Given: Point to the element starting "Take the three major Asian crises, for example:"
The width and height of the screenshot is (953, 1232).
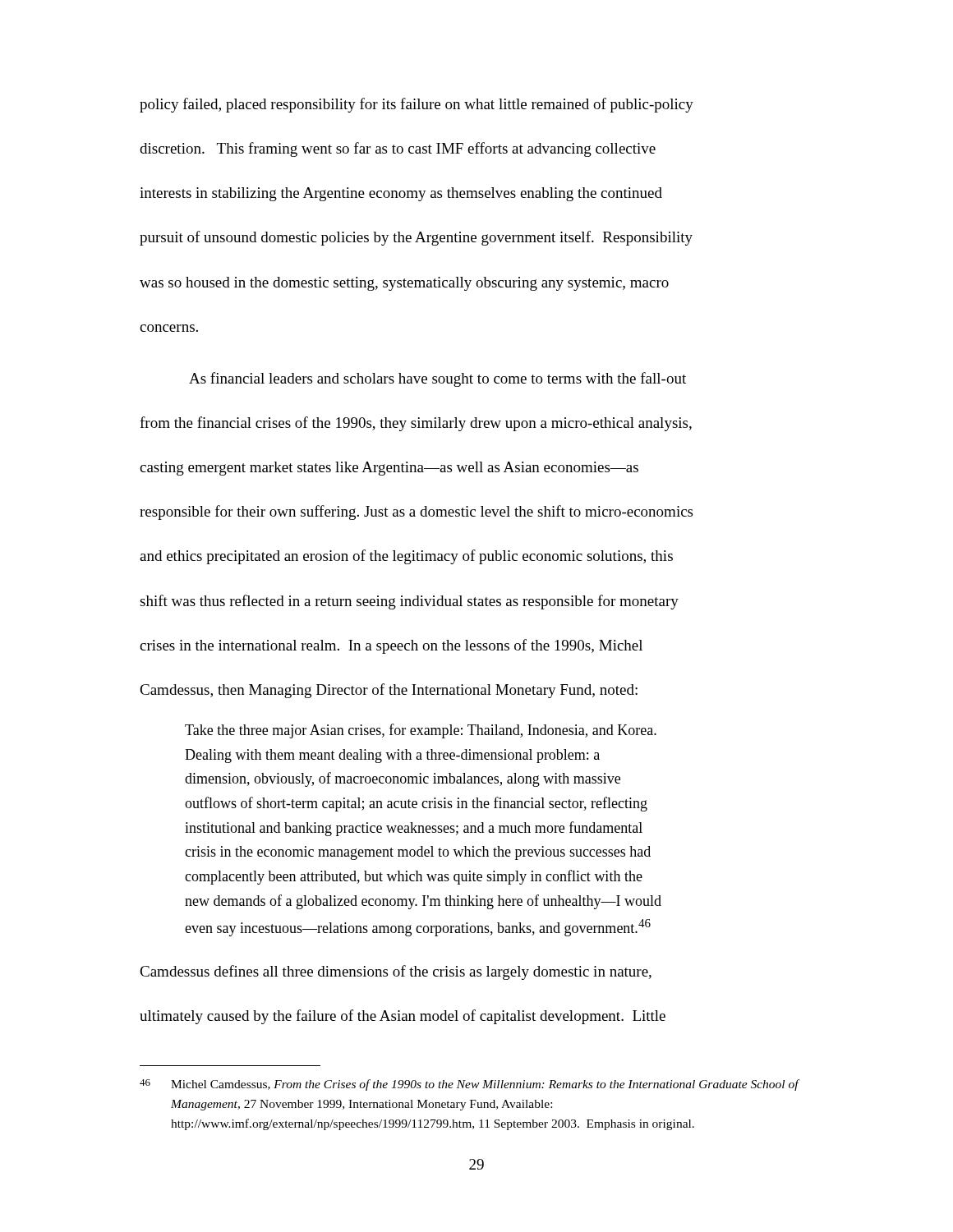Looking at the screenshot, I should tap(423, 829).
